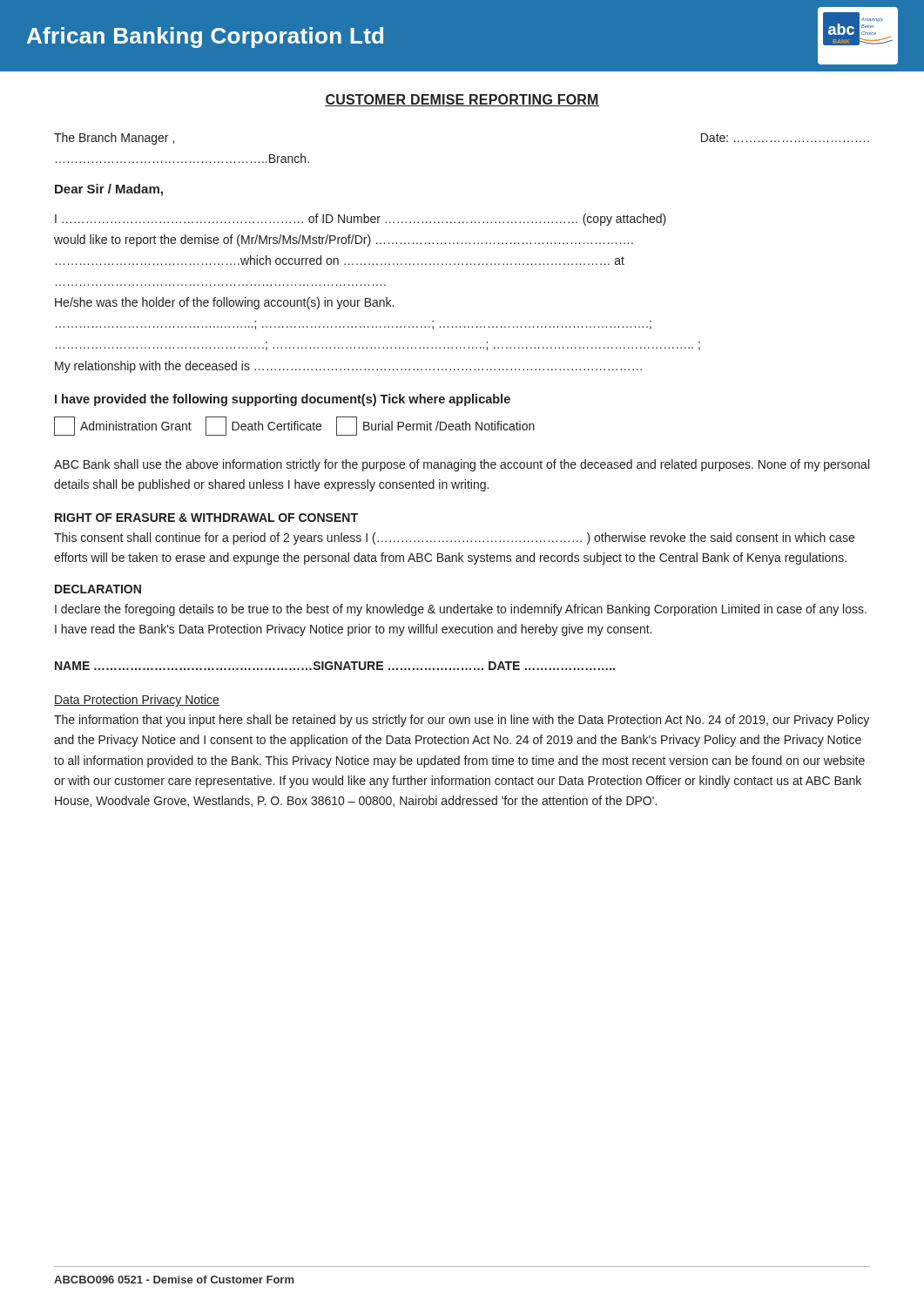Find the passage starting "ABC Bank shall"
Viewport: 924px width, 1307px height.
(462, 474)
